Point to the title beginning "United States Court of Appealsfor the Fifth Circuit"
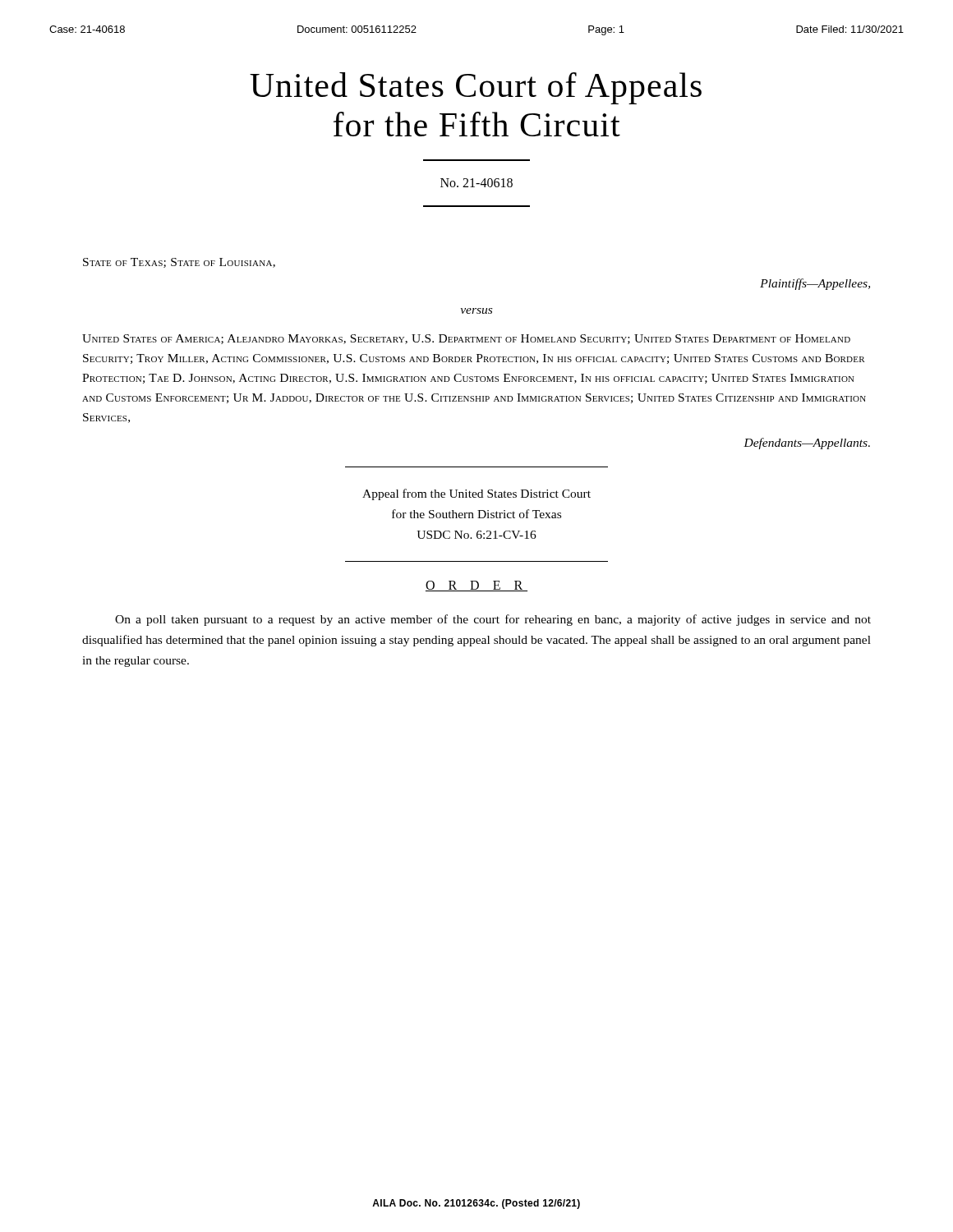953x1232 pixels. pyautogui.click(x=476, y=136)
